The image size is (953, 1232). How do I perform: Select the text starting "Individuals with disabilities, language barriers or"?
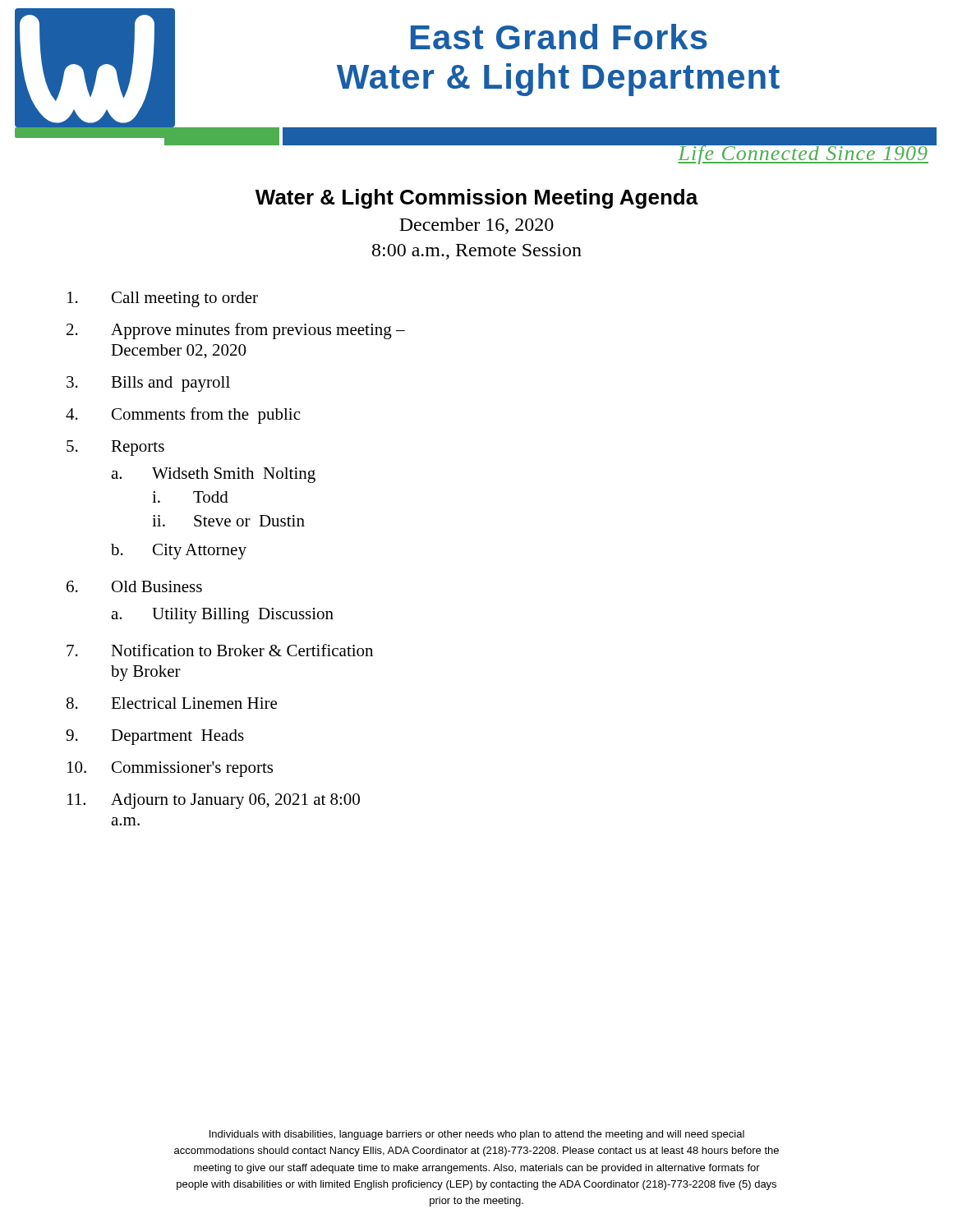point(476,1167)
